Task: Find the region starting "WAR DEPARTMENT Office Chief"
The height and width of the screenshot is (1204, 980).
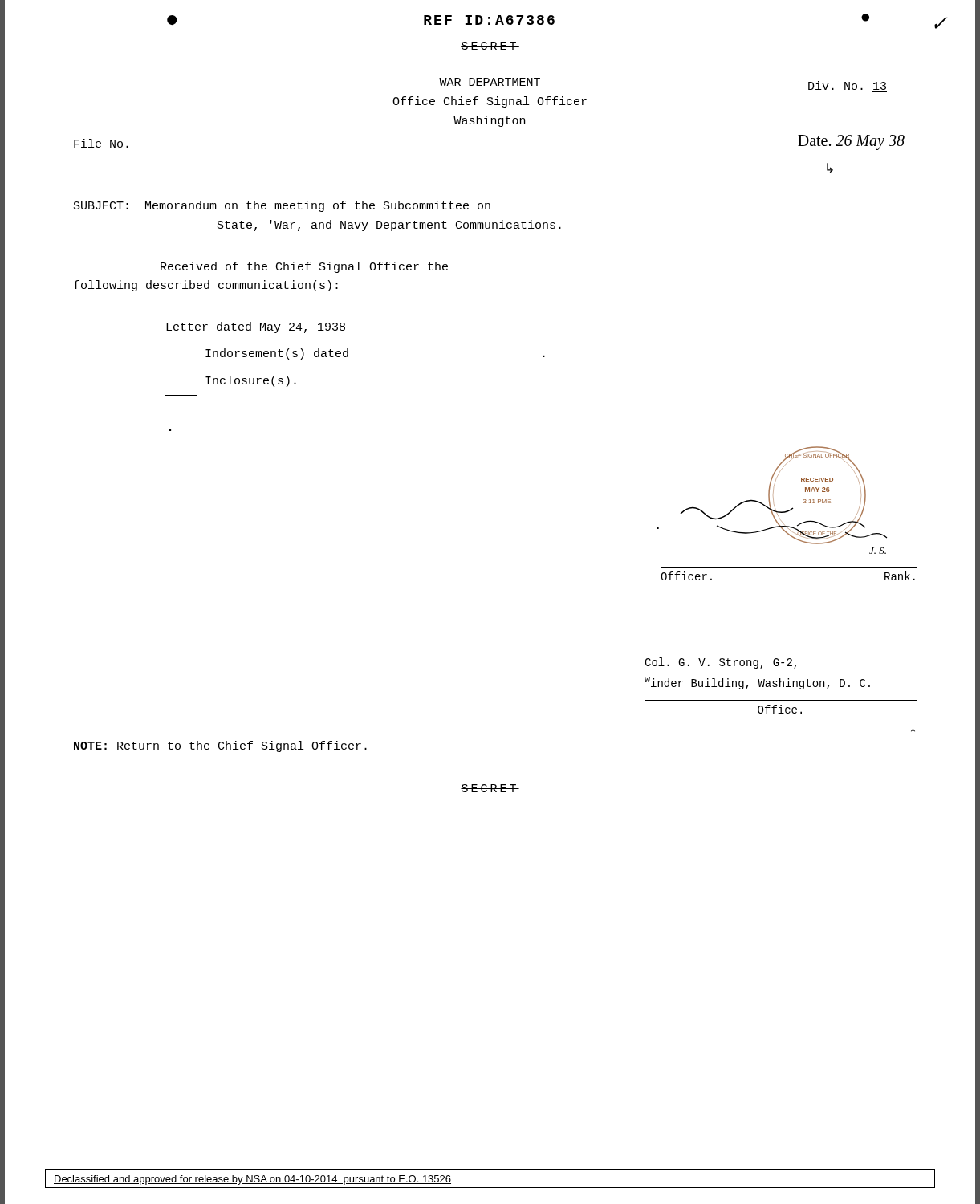Action: [x=490, y=102]
